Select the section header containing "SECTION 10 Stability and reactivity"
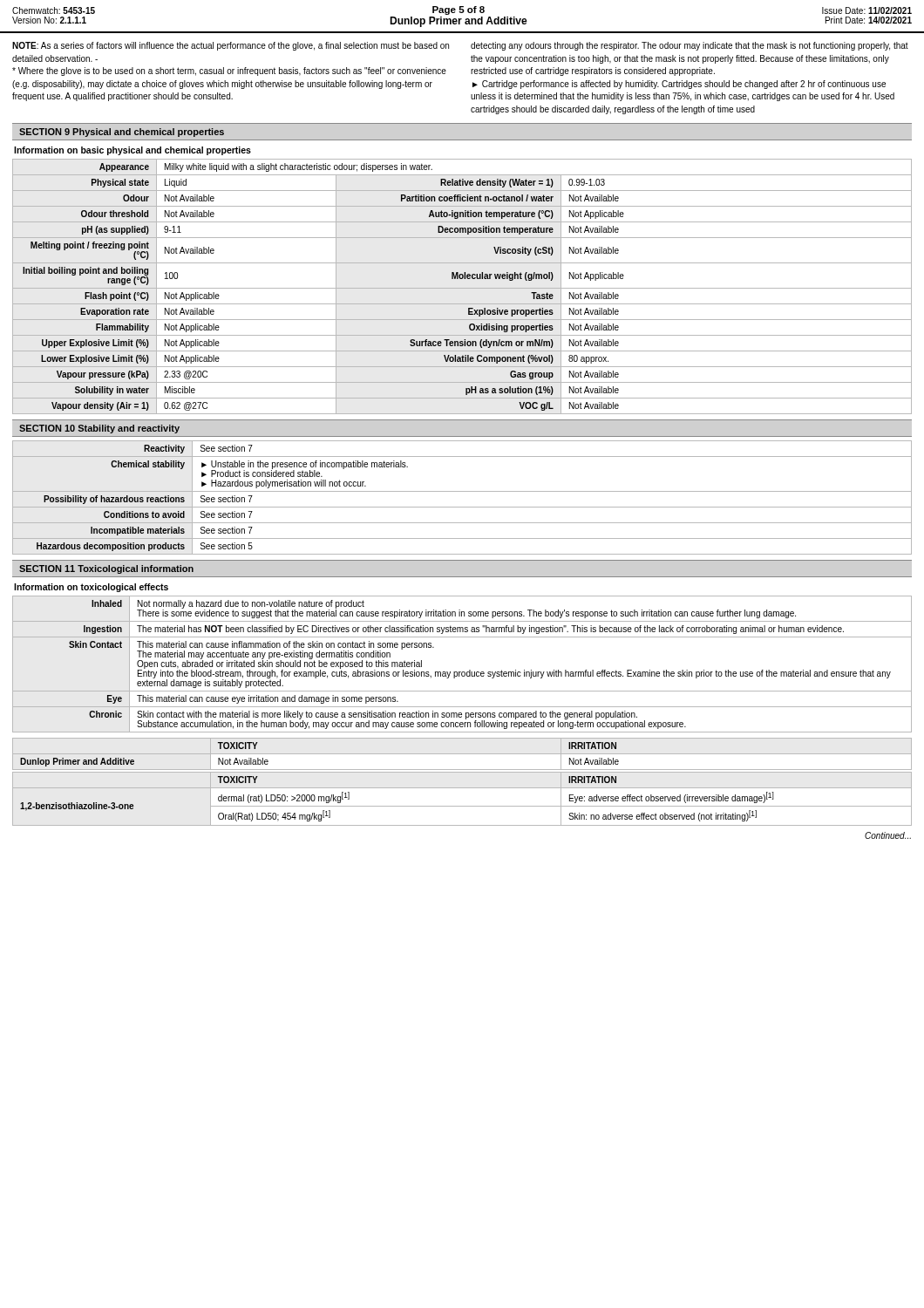Viewport: 924px width, 1308px height. coord(99,428)
